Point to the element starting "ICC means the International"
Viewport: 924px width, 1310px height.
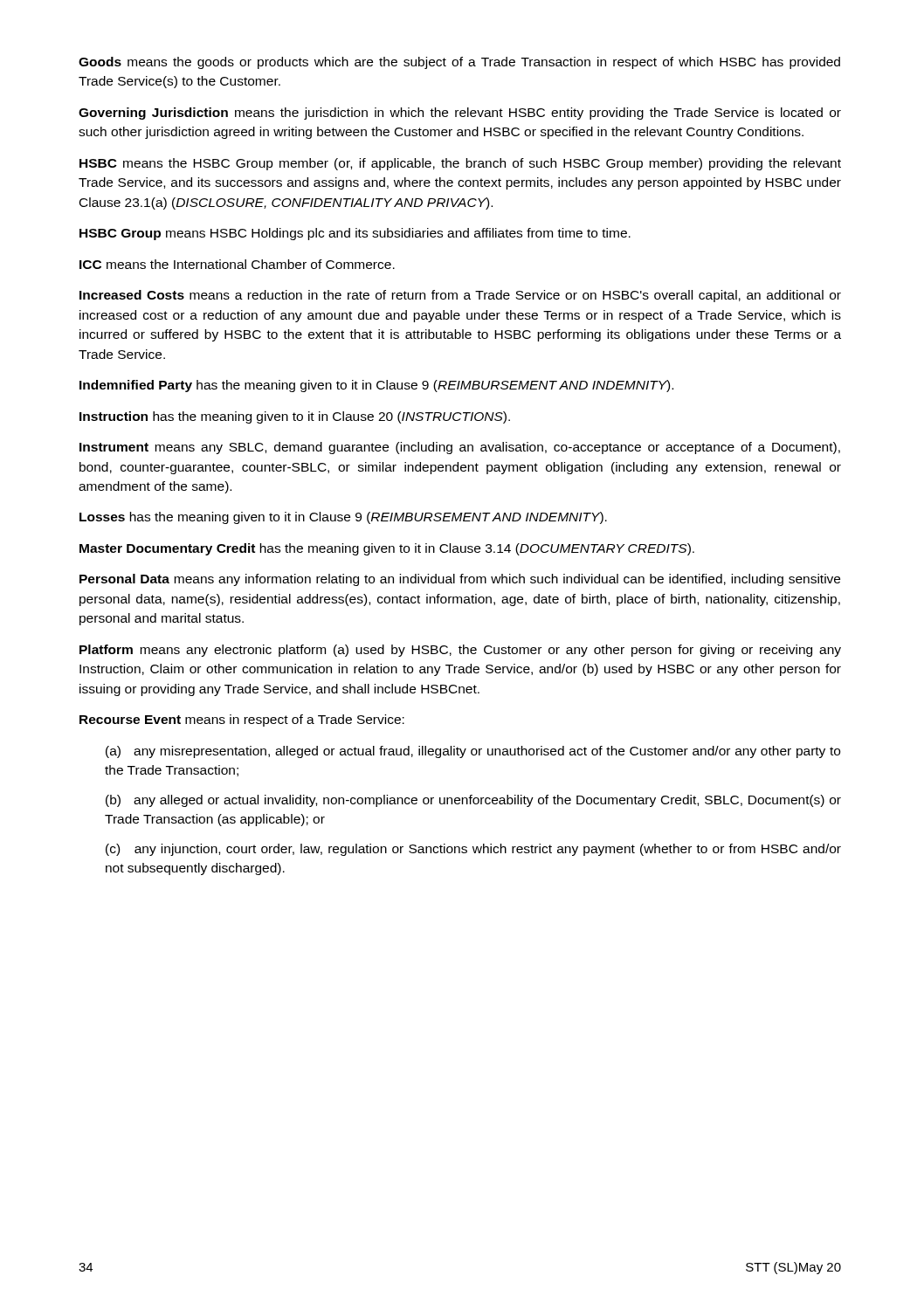pyautogui.click(x=237, y=264)
